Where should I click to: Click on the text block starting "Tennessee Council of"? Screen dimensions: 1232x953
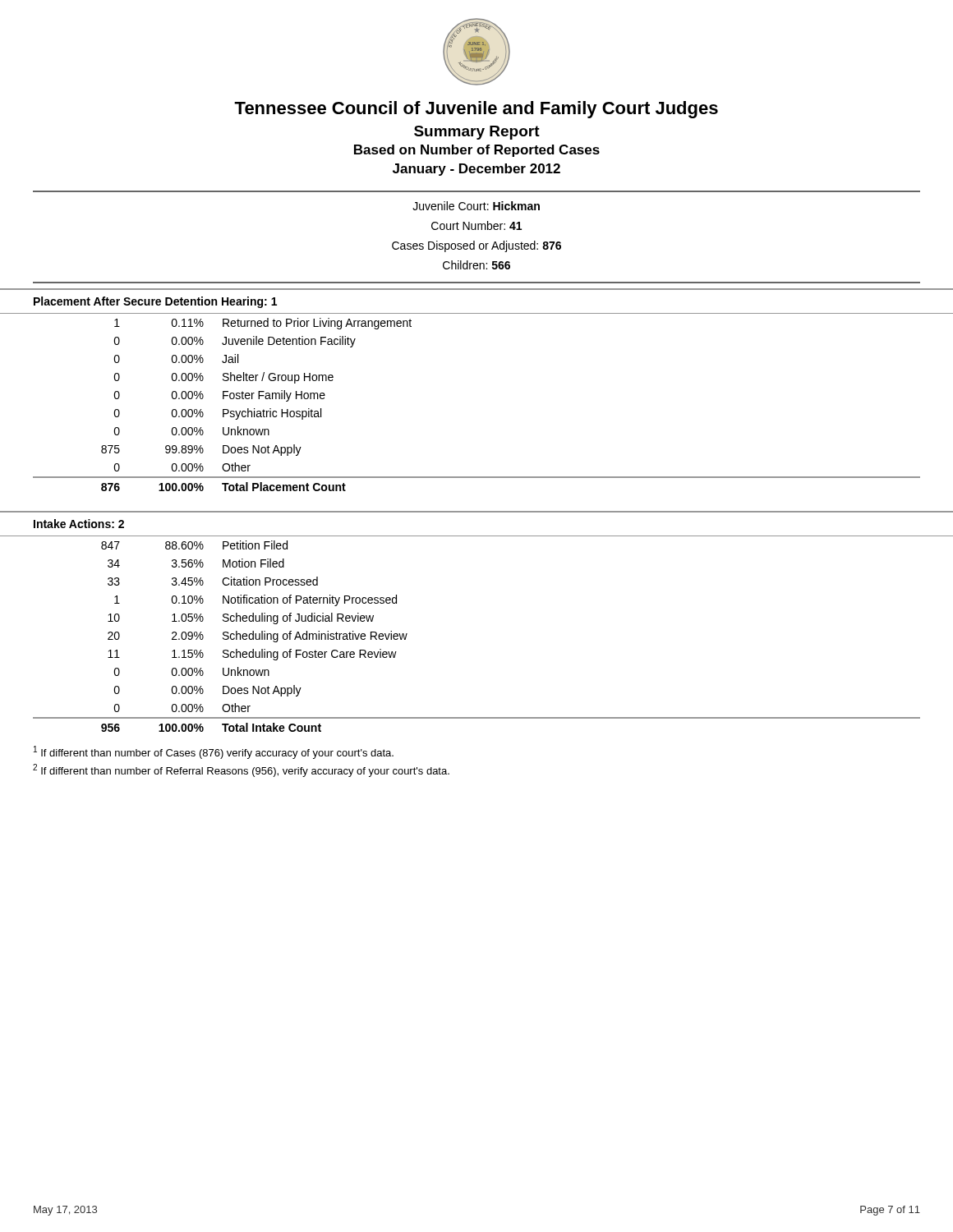(x=476, y=138)
